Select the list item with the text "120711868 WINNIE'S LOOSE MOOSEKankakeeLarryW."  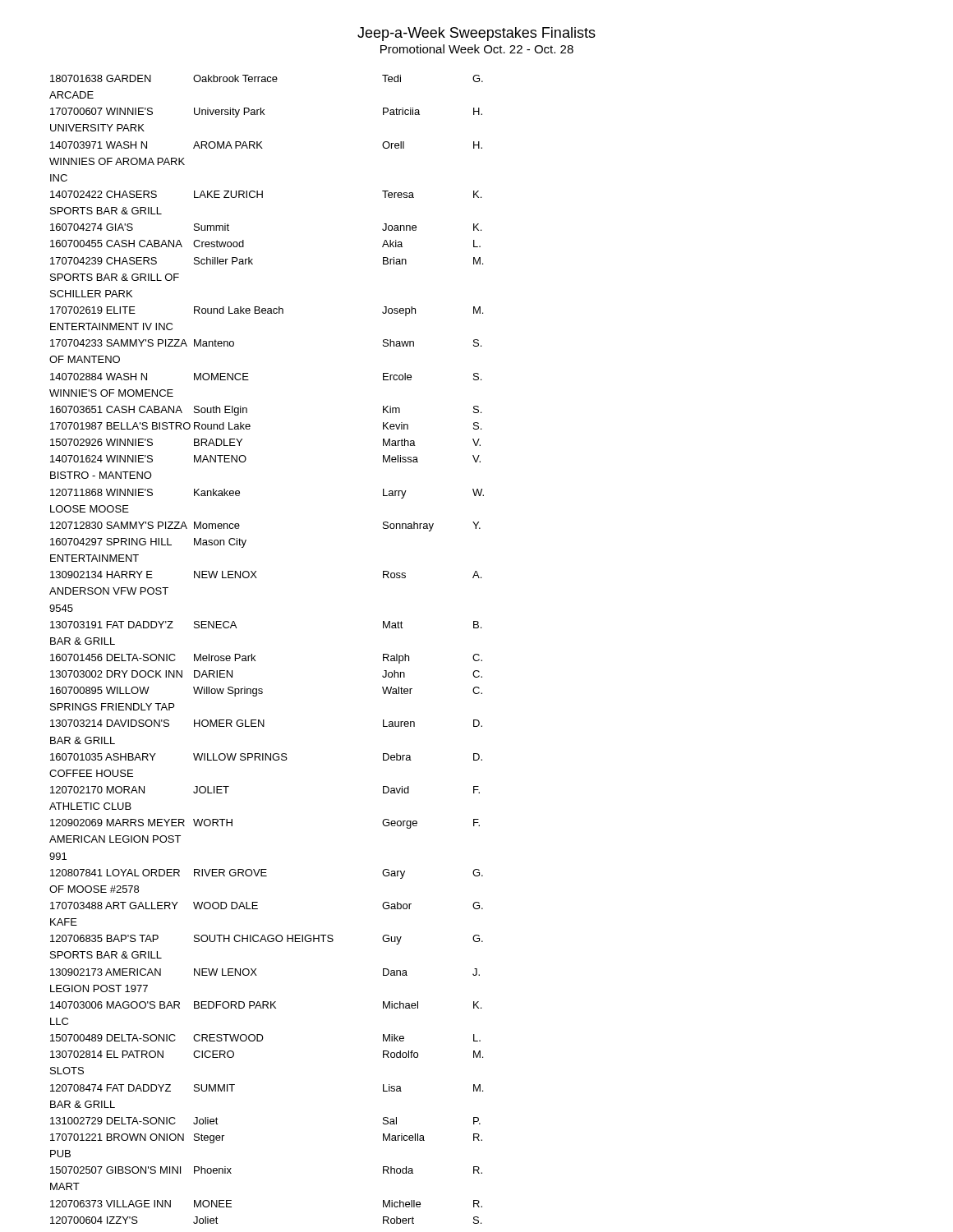click(x=101, y=493)
